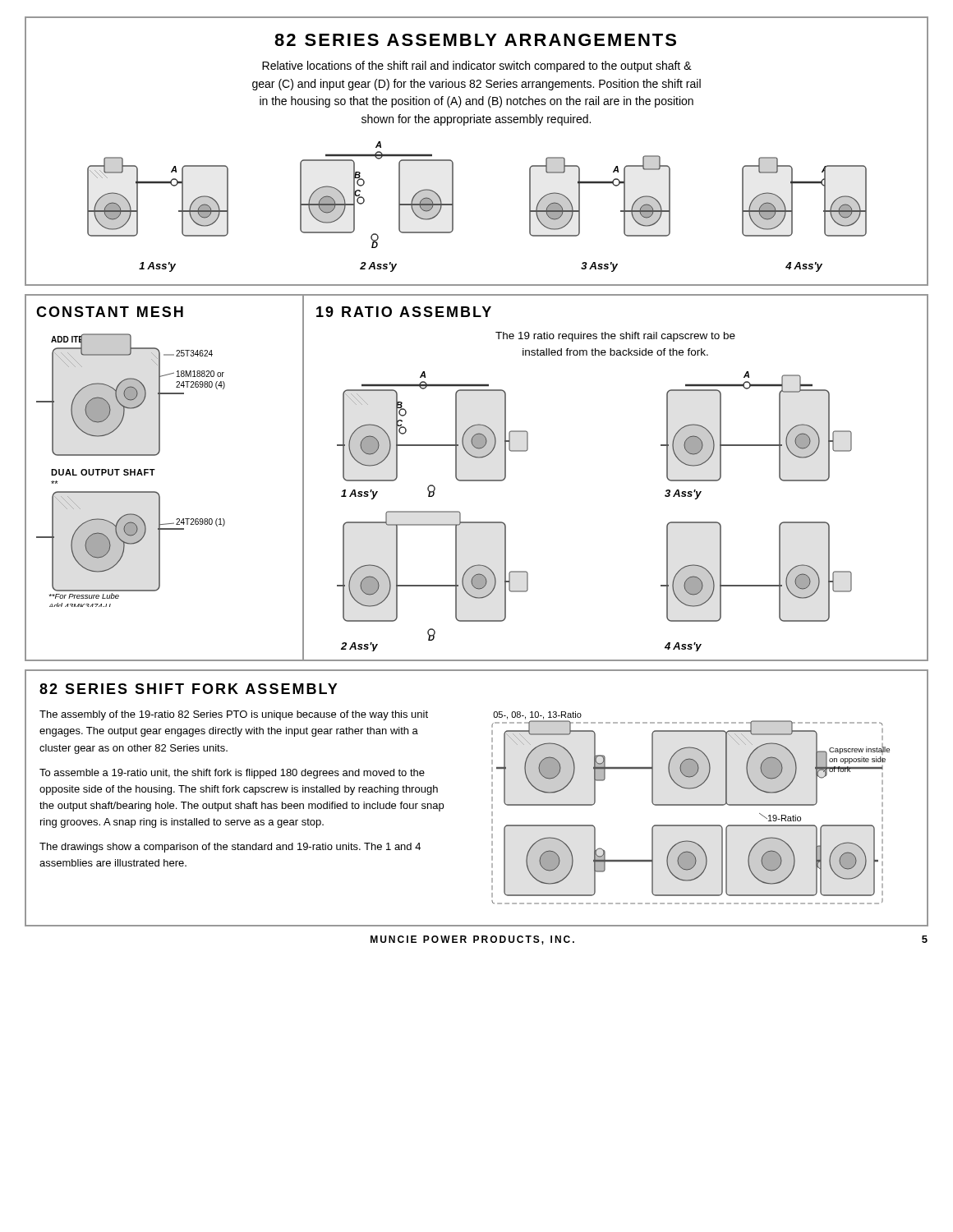Locate the title with the text "82 SERIES ASSEMBLY ARRANGEMENTS"
The image size is (953, 1232).
(476, 40)
